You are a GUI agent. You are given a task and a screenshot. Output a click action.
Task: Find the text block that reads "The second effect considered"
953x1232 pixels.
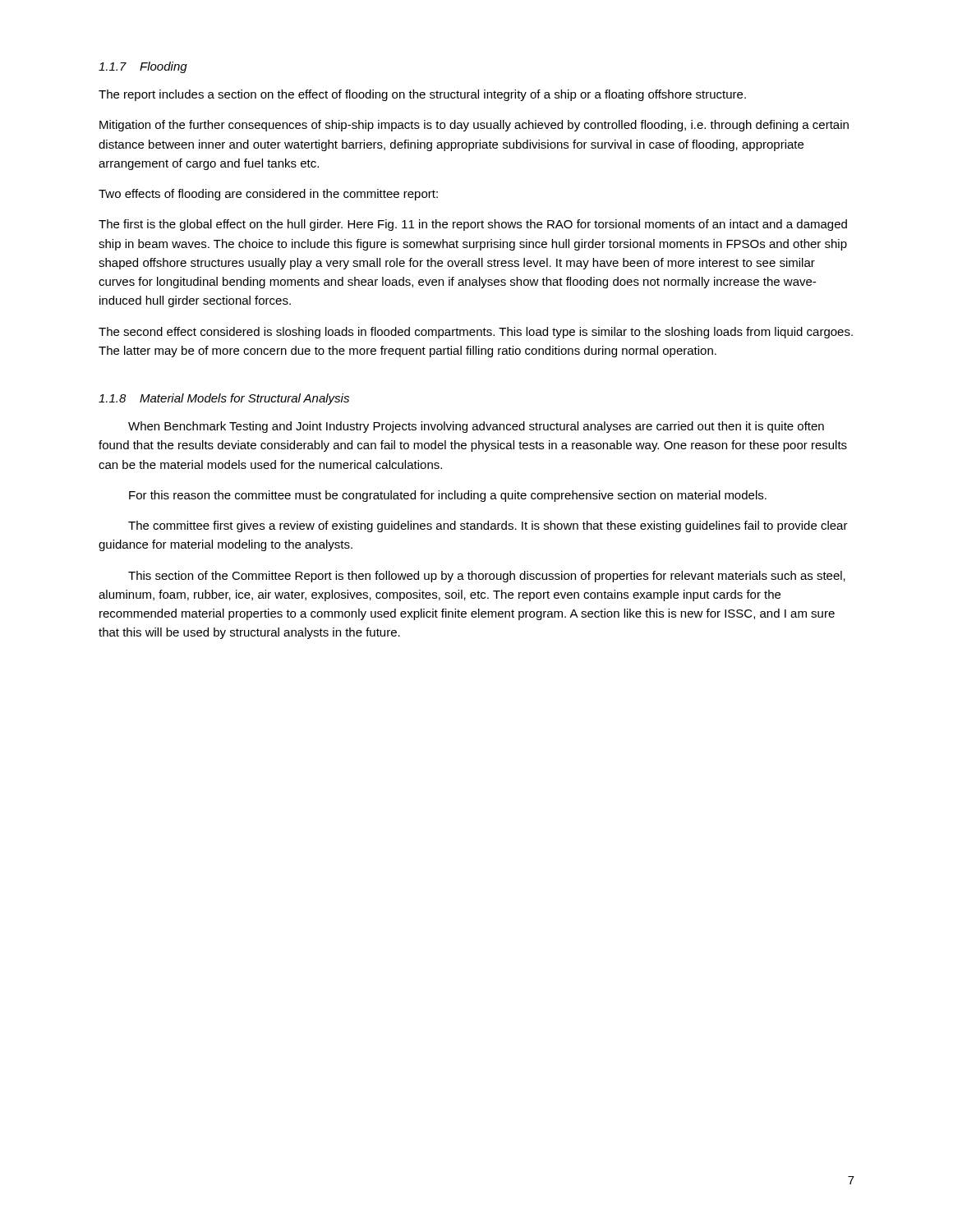[x=476, y=341]
